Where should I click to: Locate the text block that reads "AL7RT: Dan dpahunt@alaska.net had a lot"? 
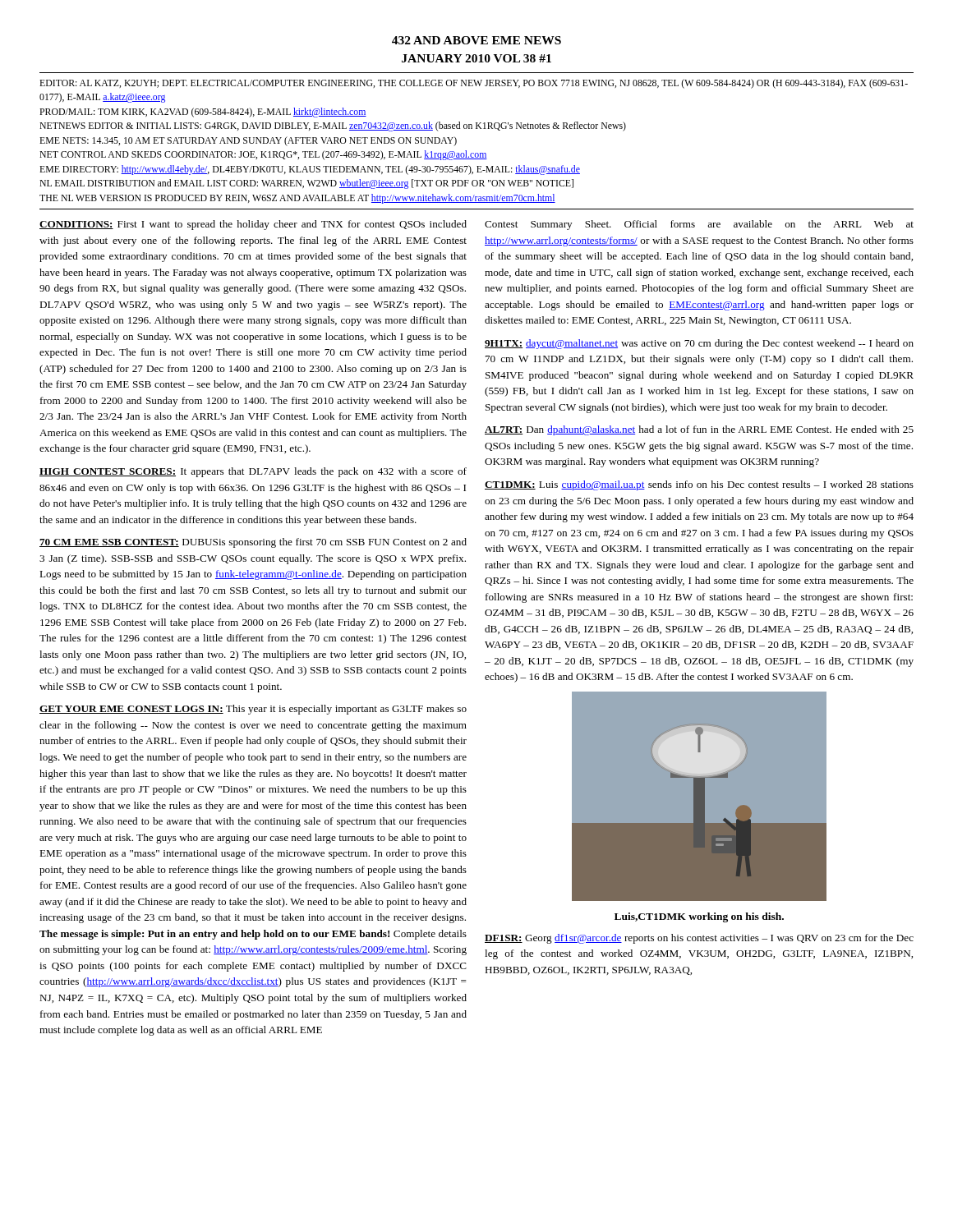[699, 445]
